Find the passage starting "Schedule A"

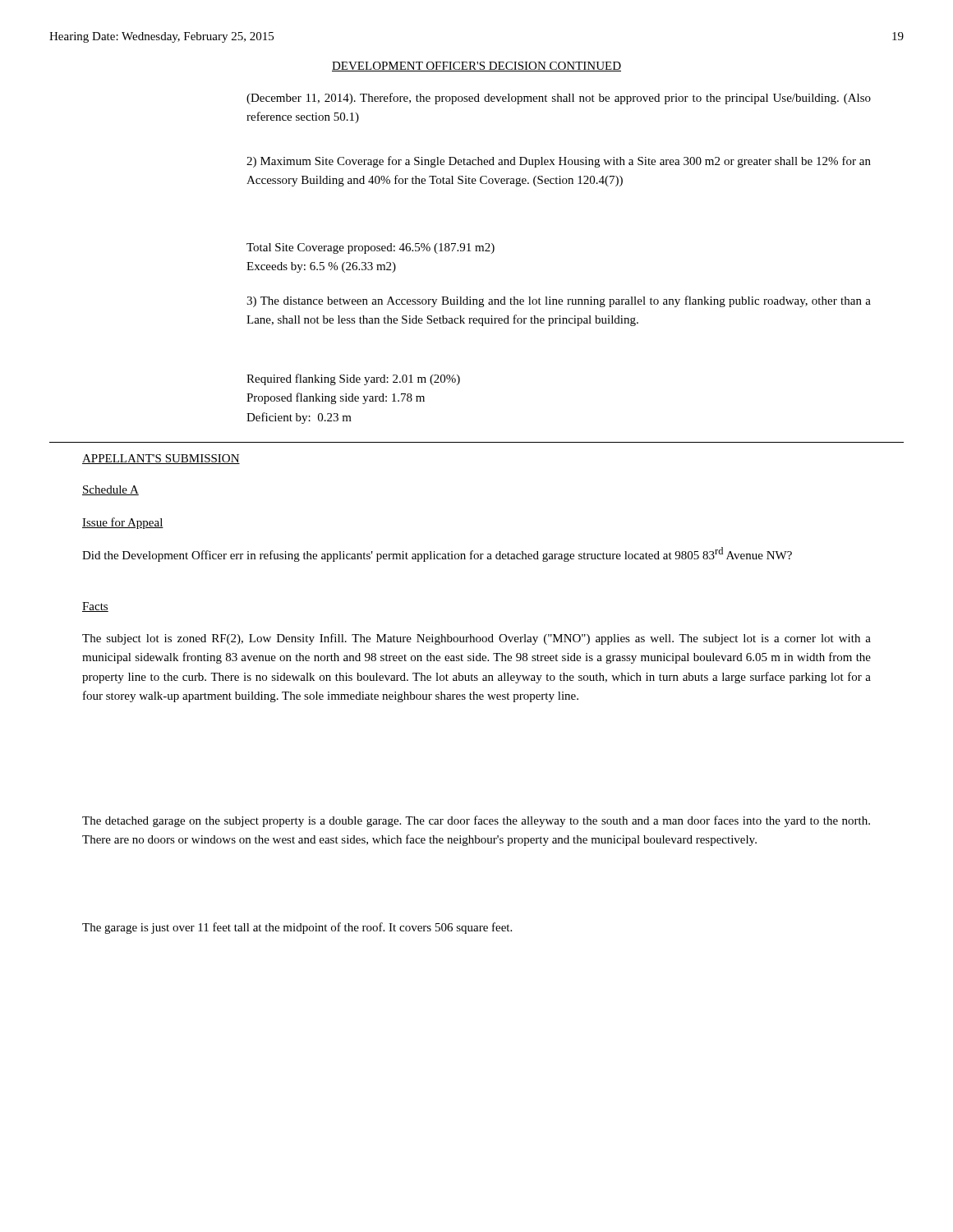(x=110, y=490)
